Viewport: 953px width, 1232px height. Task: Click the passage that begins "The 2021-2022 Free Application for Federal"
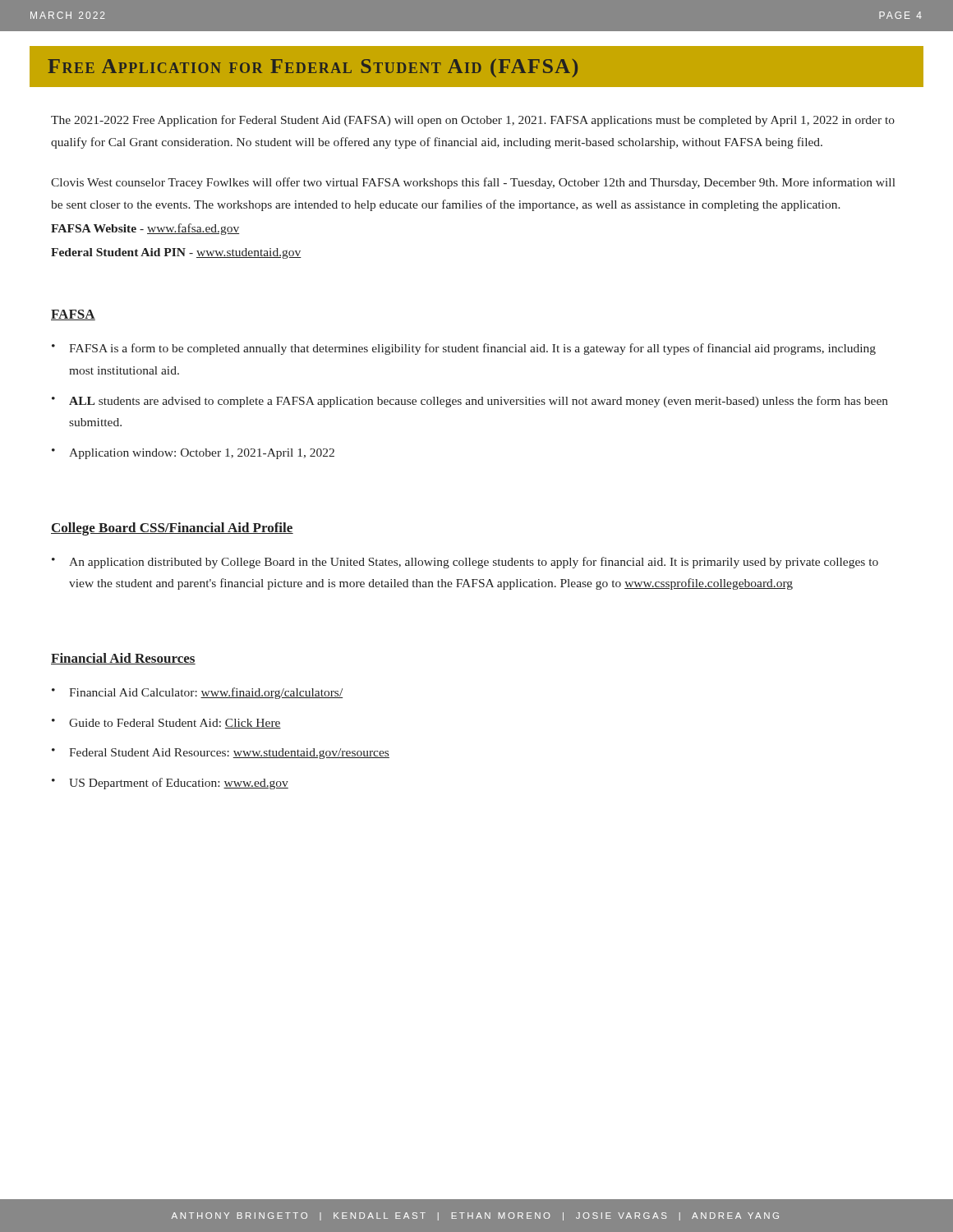click(x=473, y=131)
